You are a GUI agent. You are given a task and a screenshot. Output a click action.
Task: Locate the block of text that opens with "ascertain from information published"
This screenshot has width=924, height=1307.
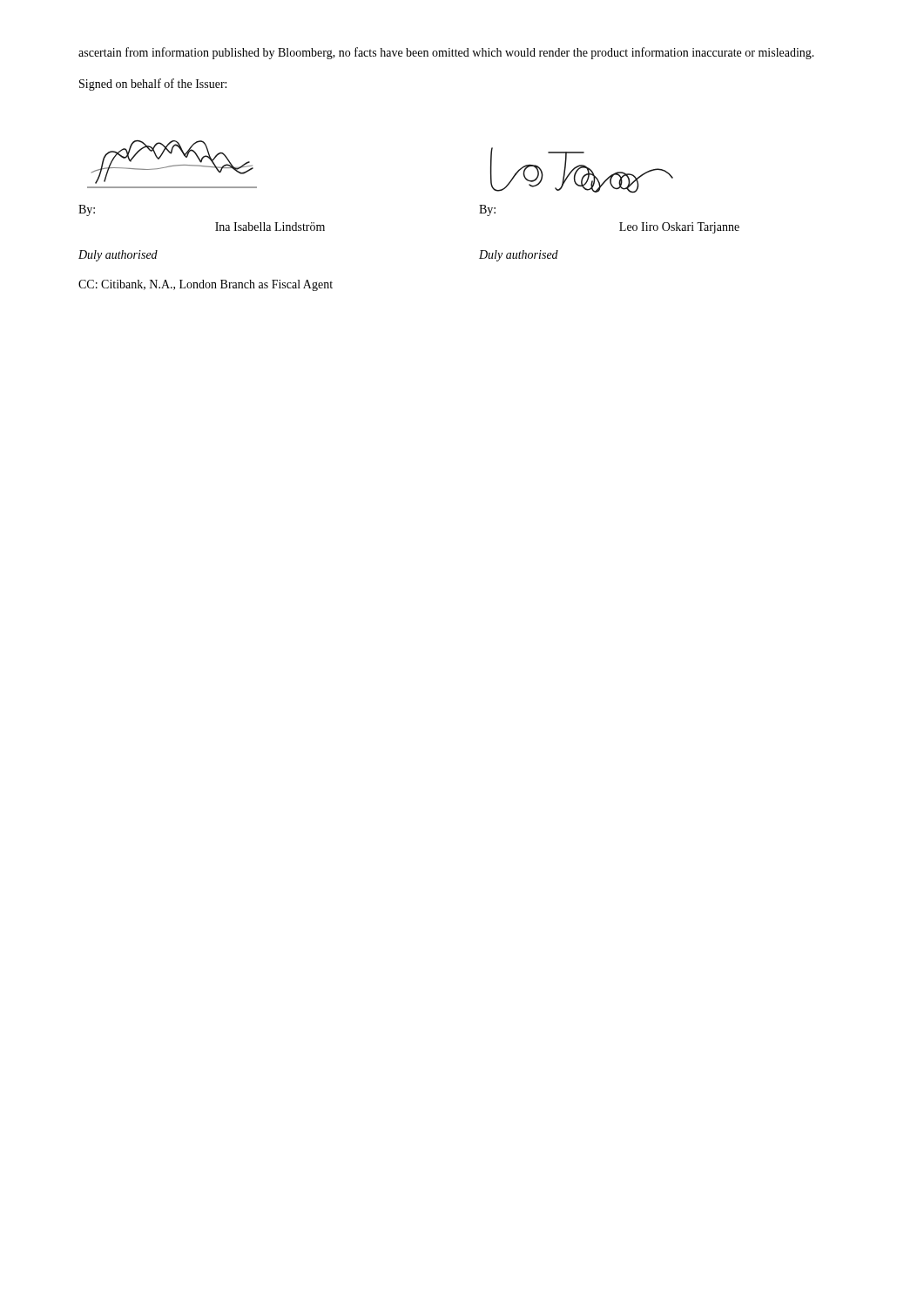[x=446, y=53]
